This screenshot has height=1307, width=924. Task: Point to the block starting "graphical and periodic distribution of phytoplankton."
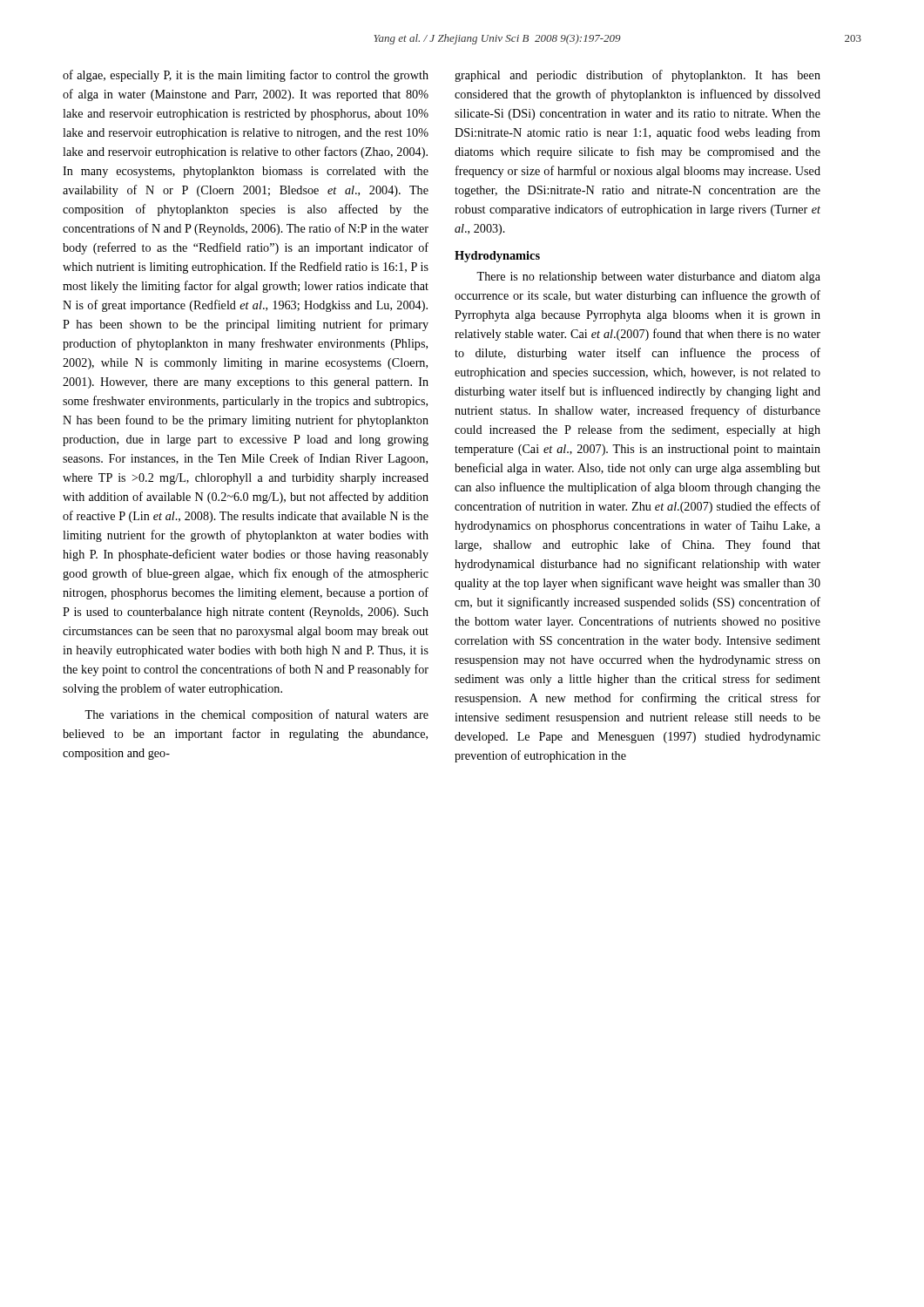tap(637, 152)
